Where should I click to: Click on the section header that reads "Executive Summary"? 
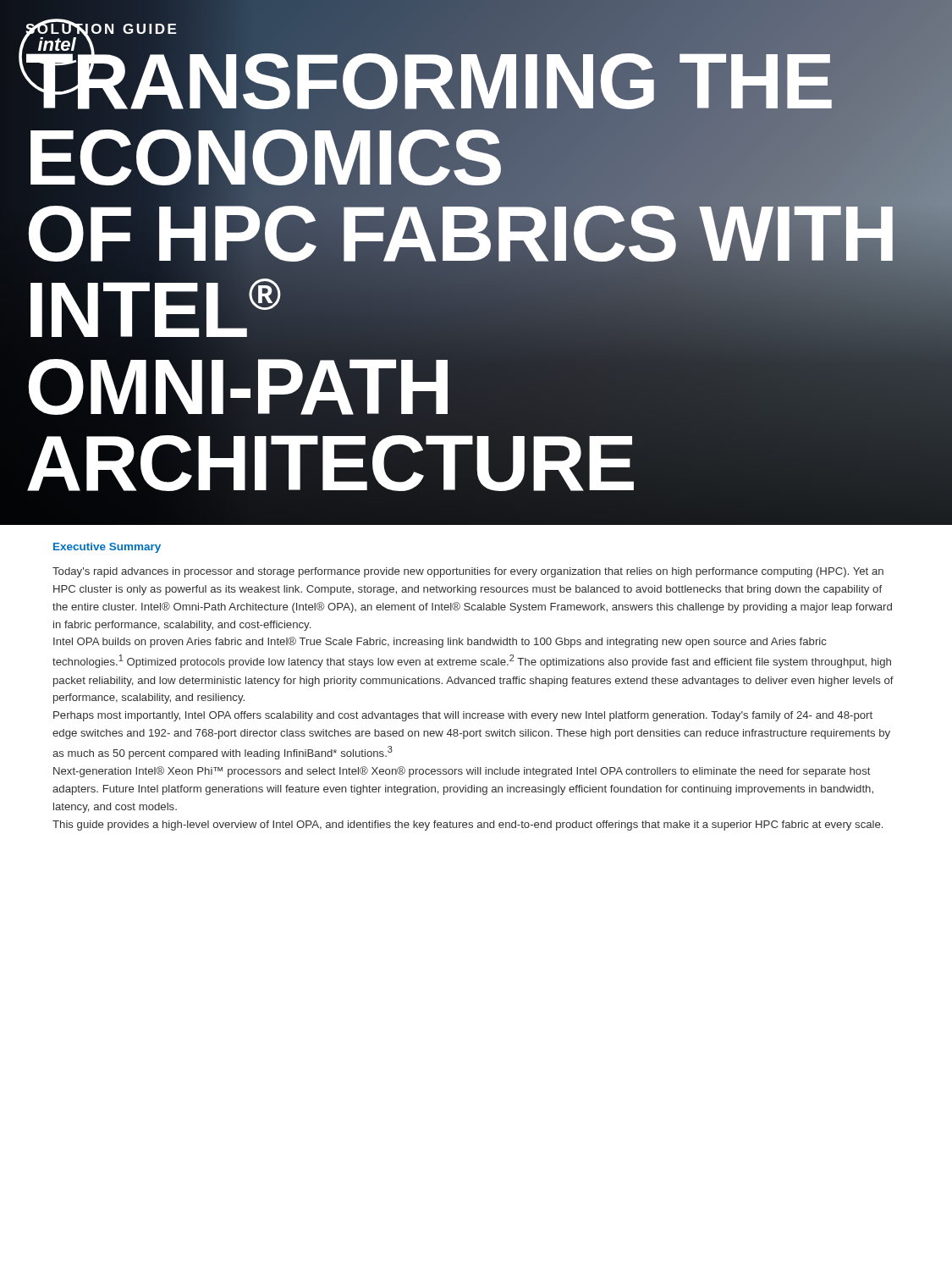click(x=107, y=548)
